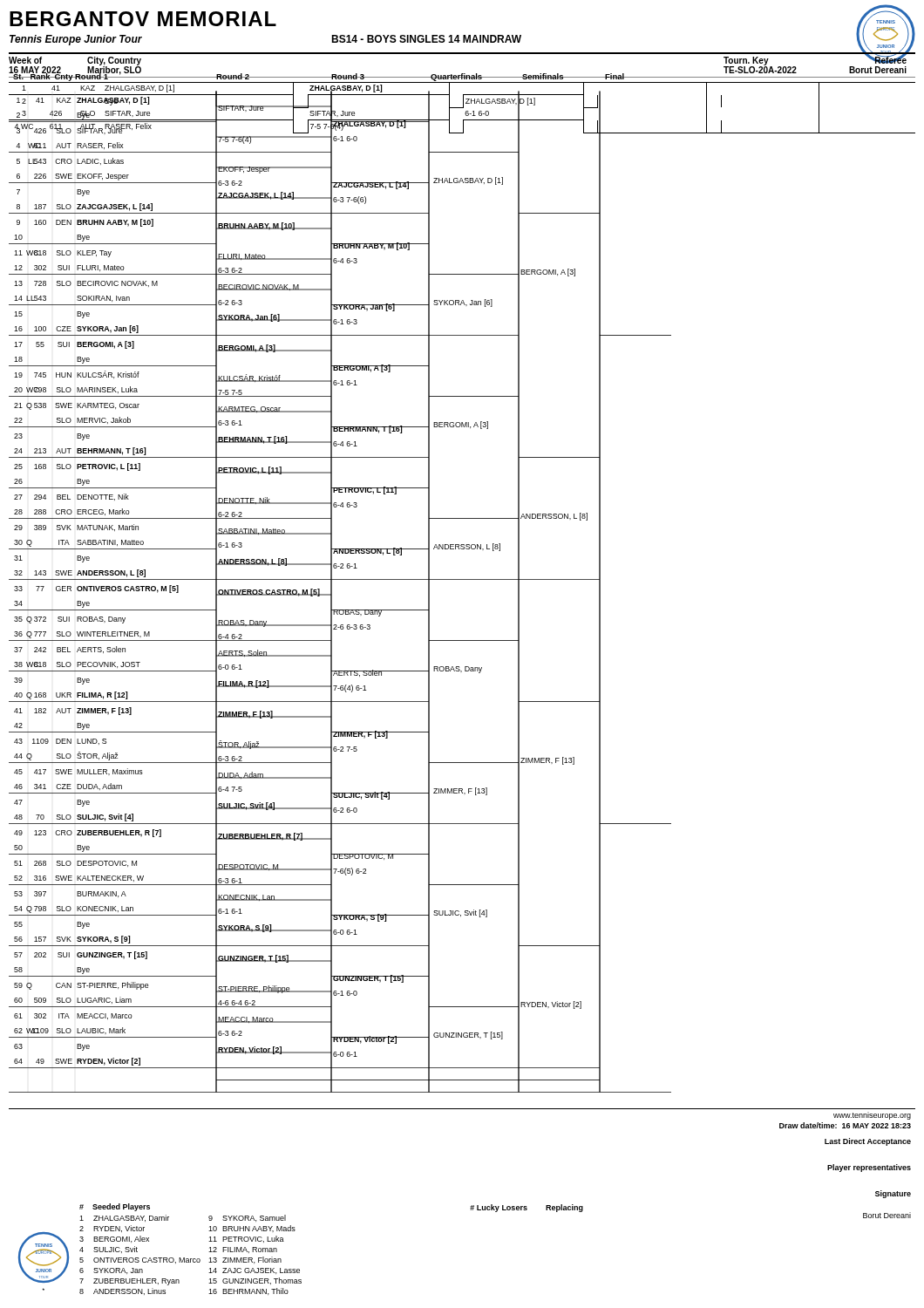
Task: Click on the region starting "Tennis Europe Junior Tour"
Action: (x=75, y=39)
